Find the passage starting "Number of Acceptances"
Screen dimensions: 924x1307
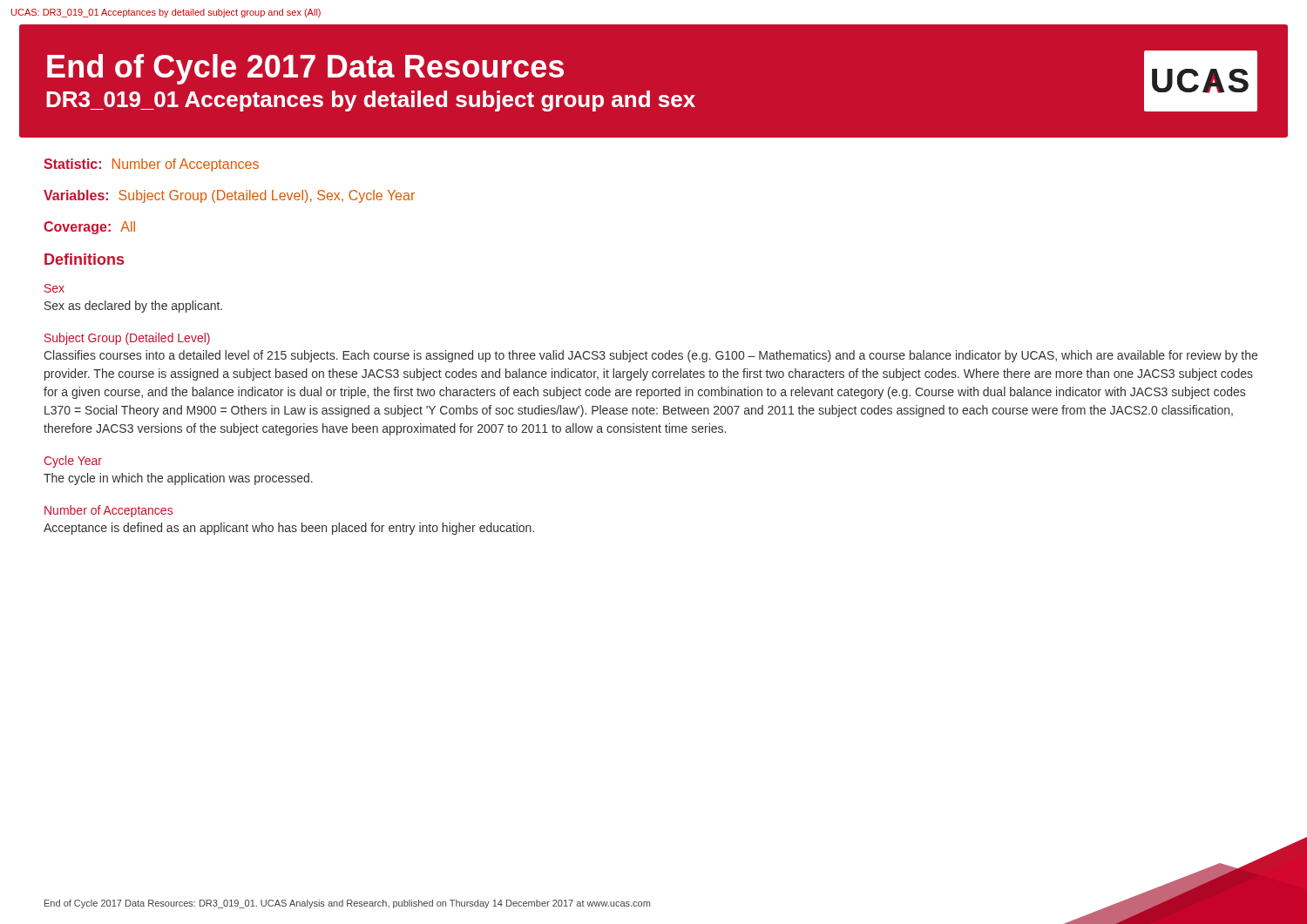click(x=108, y=510)
